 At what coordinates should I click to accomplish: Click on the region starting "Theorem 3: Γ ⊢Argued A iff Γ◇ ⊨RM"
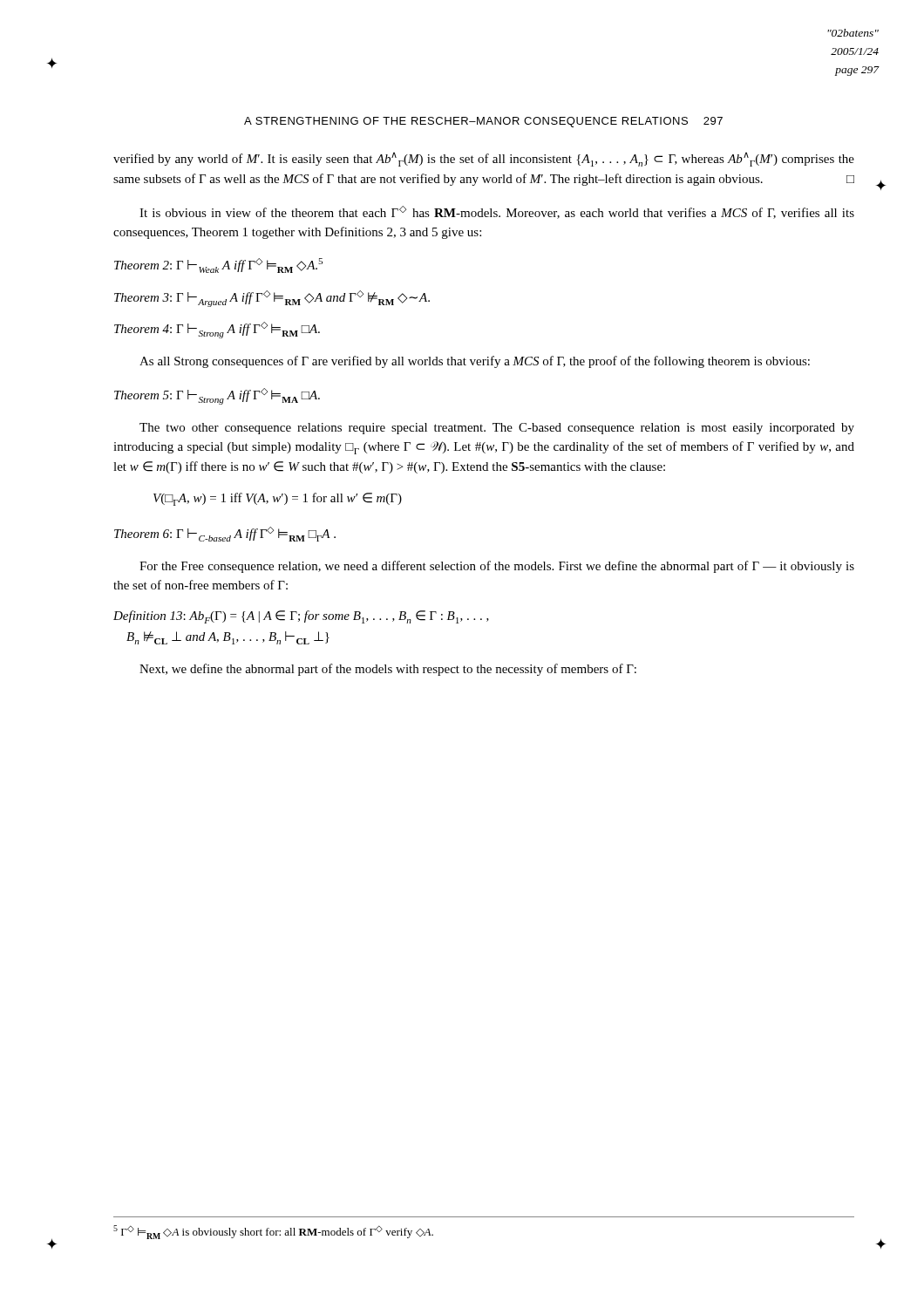[x=272, y=297]
